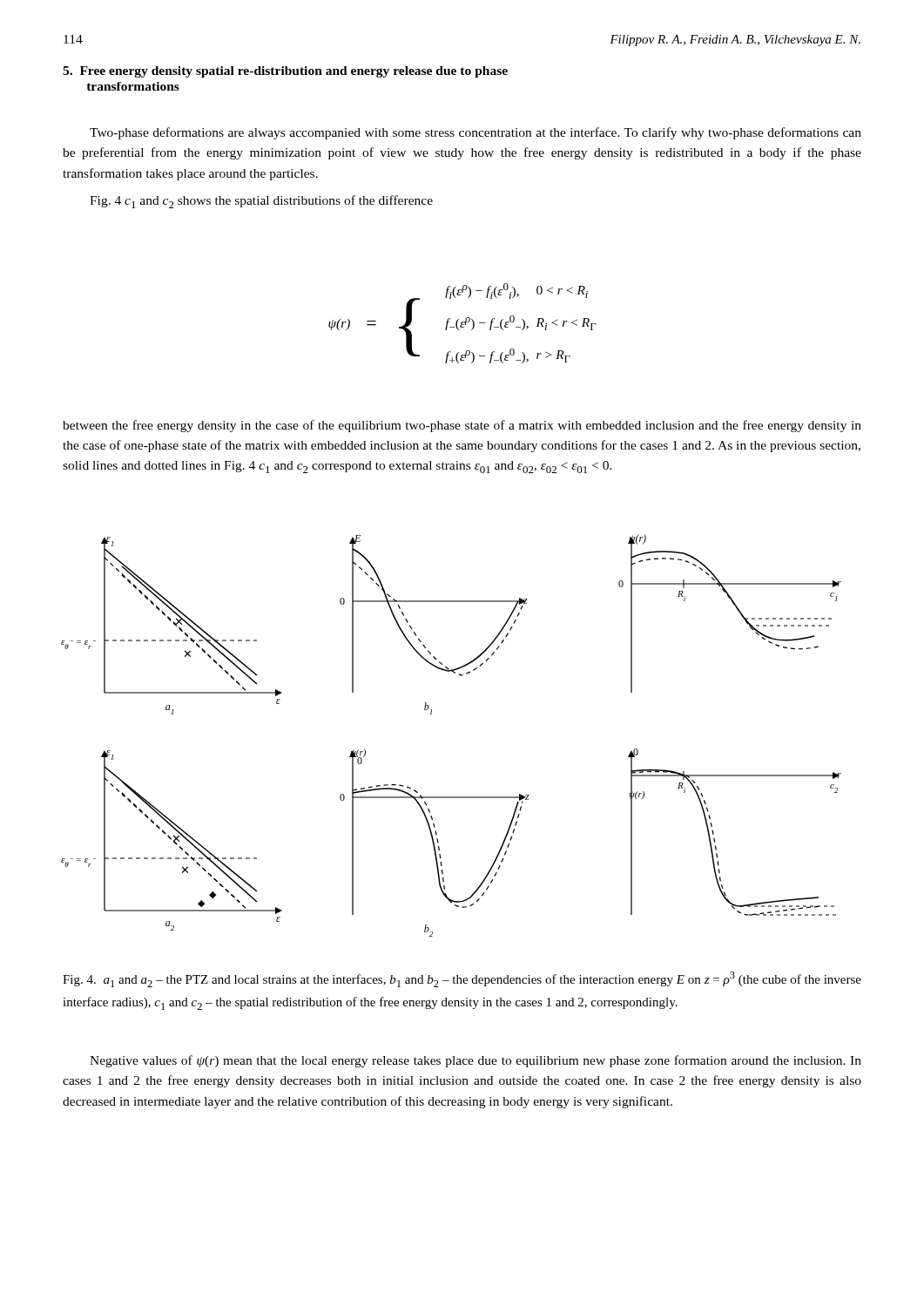Find a continuous plot
Image resolution: width=924 pixels, height=1307 pixels.
point(462,736)
